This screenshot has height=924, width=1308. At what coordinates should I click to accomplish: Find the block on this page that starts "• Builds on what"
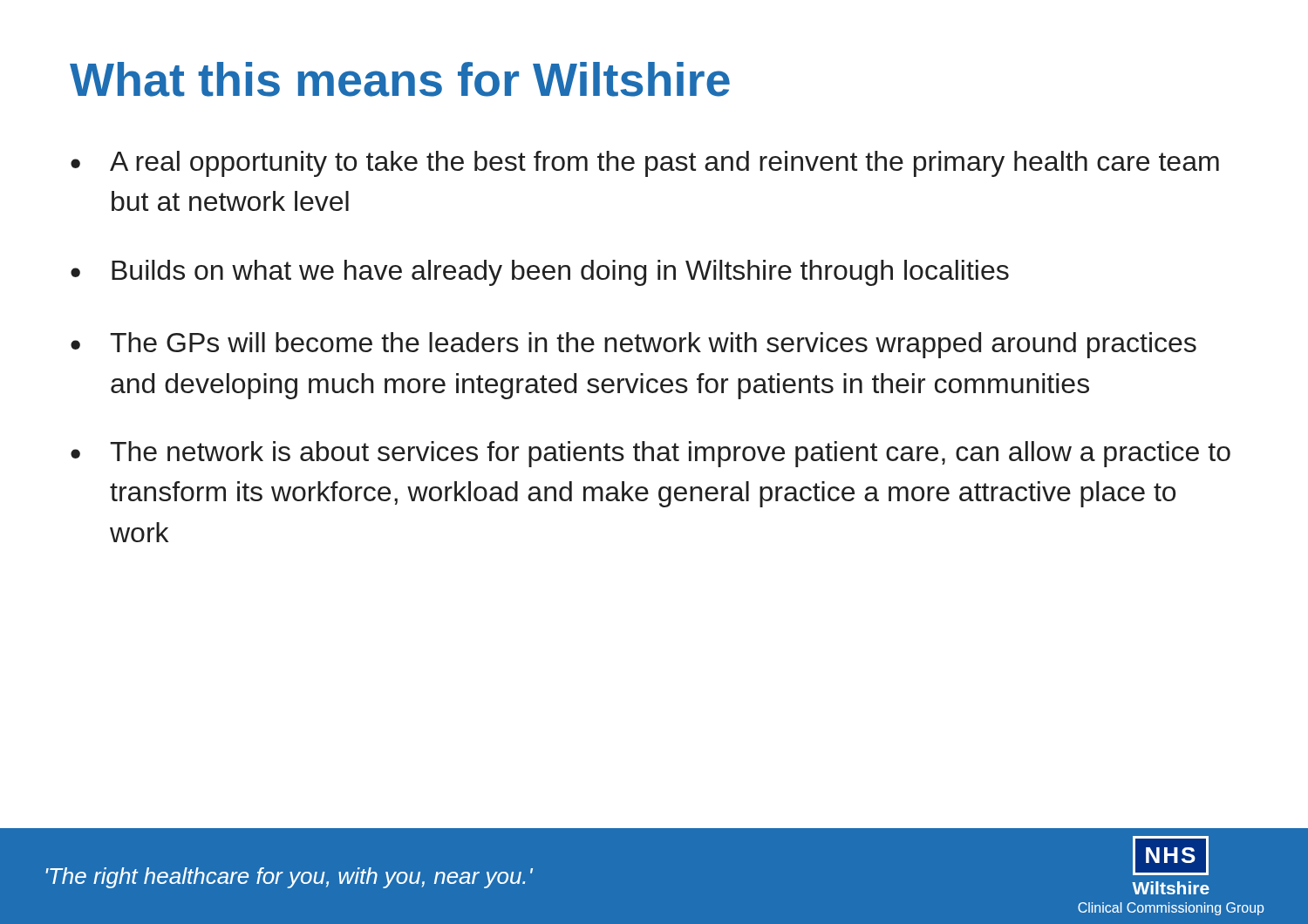(654, 272)
